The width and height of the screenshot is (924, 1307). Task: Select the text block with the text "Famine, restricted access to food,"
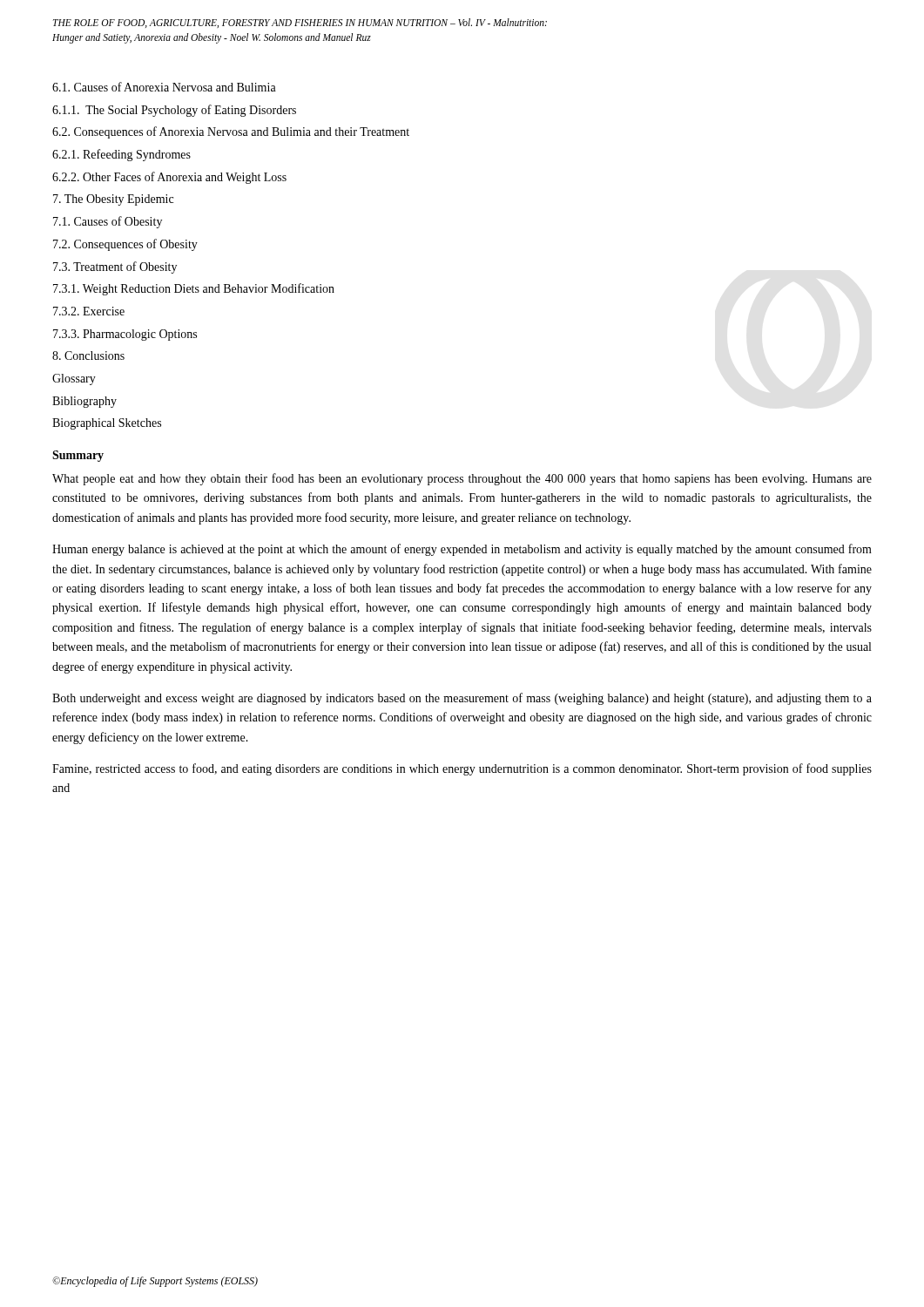(462, 779)
